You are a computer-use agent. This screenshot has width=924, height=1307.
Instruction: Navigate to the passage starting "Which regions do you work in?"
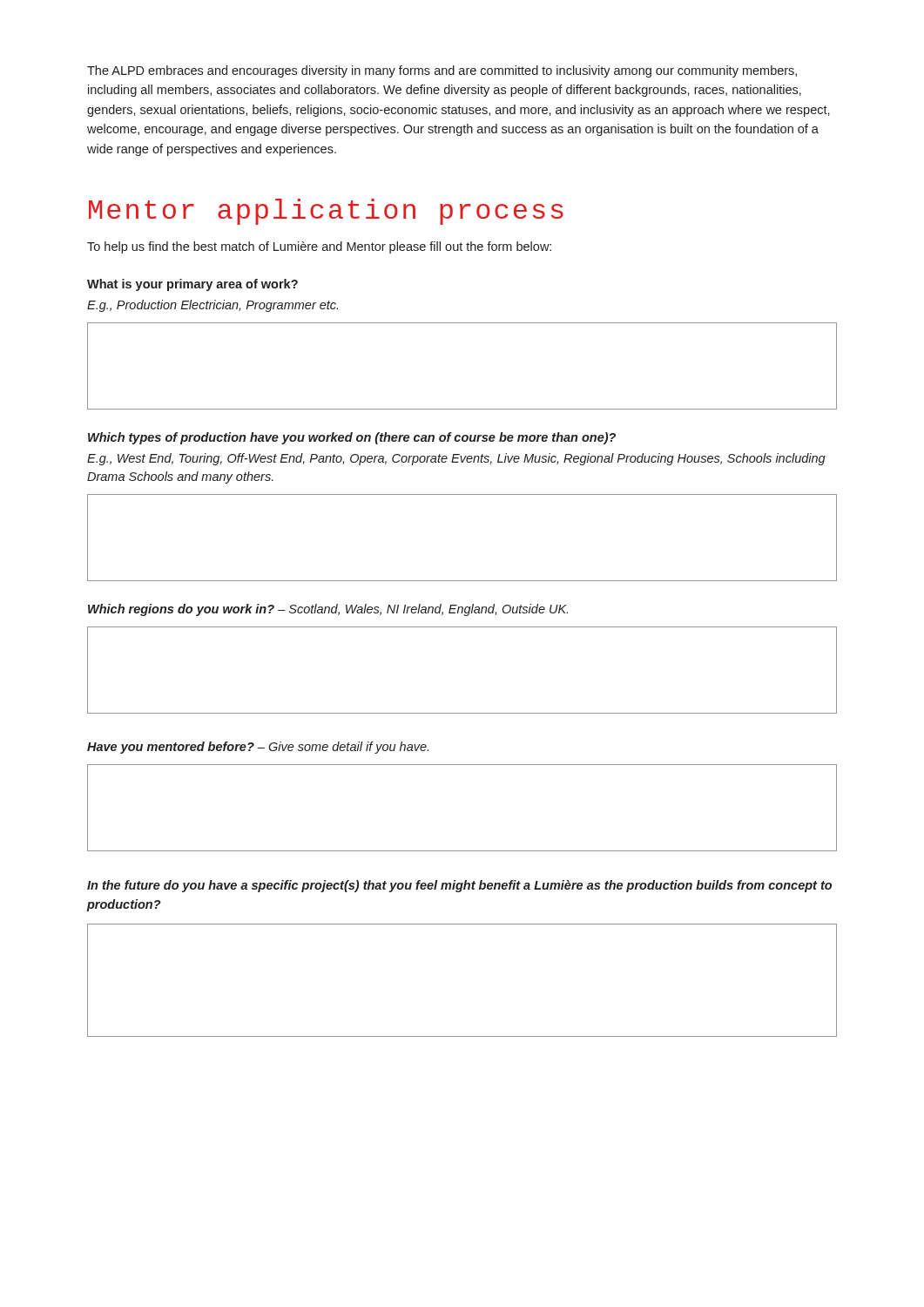(x=183, y=609)
